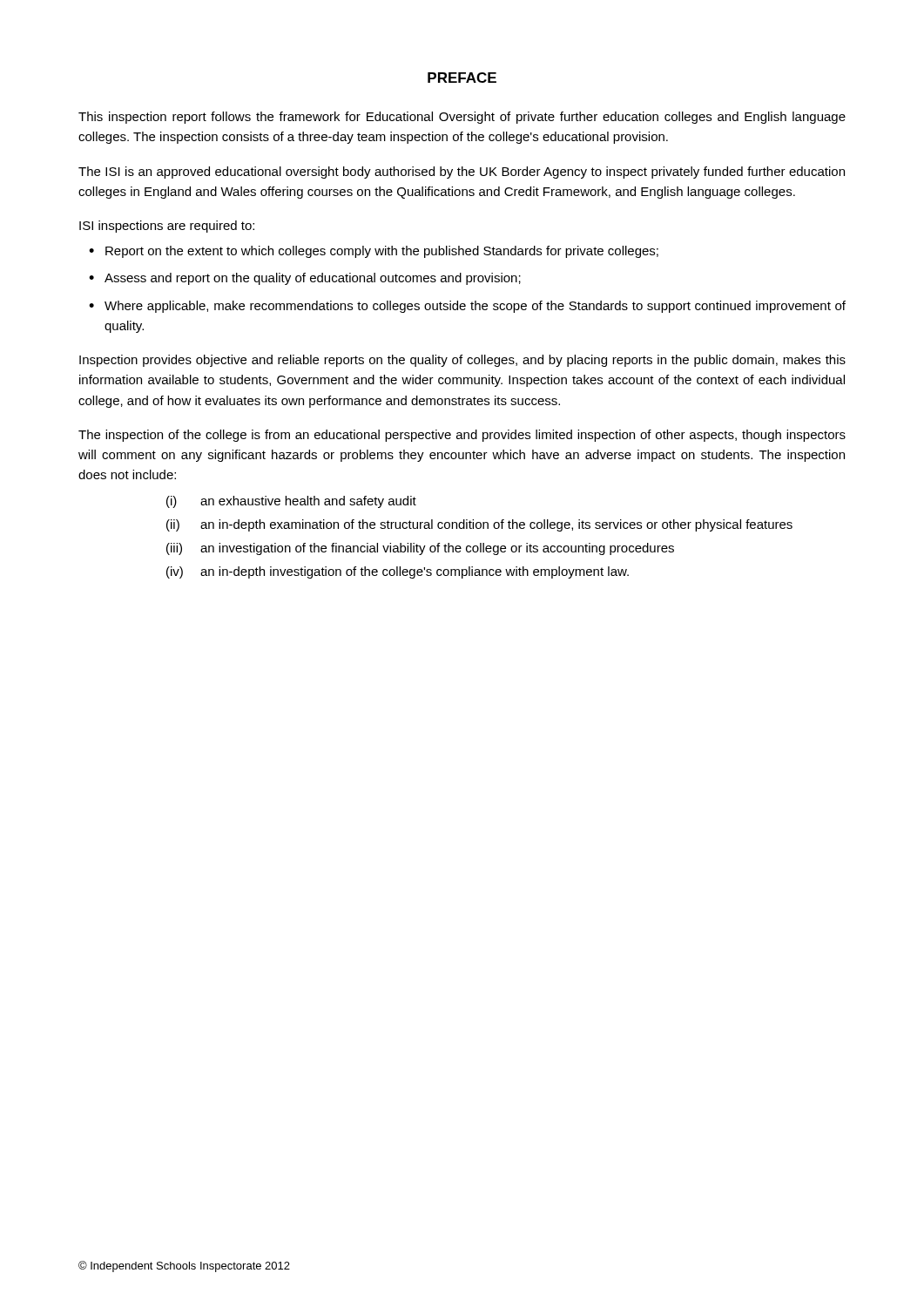Find the list item that reads "(iii) an investigation of the financial viability of"
This screenshot has height=1307, width=924.
pos(506,548)
